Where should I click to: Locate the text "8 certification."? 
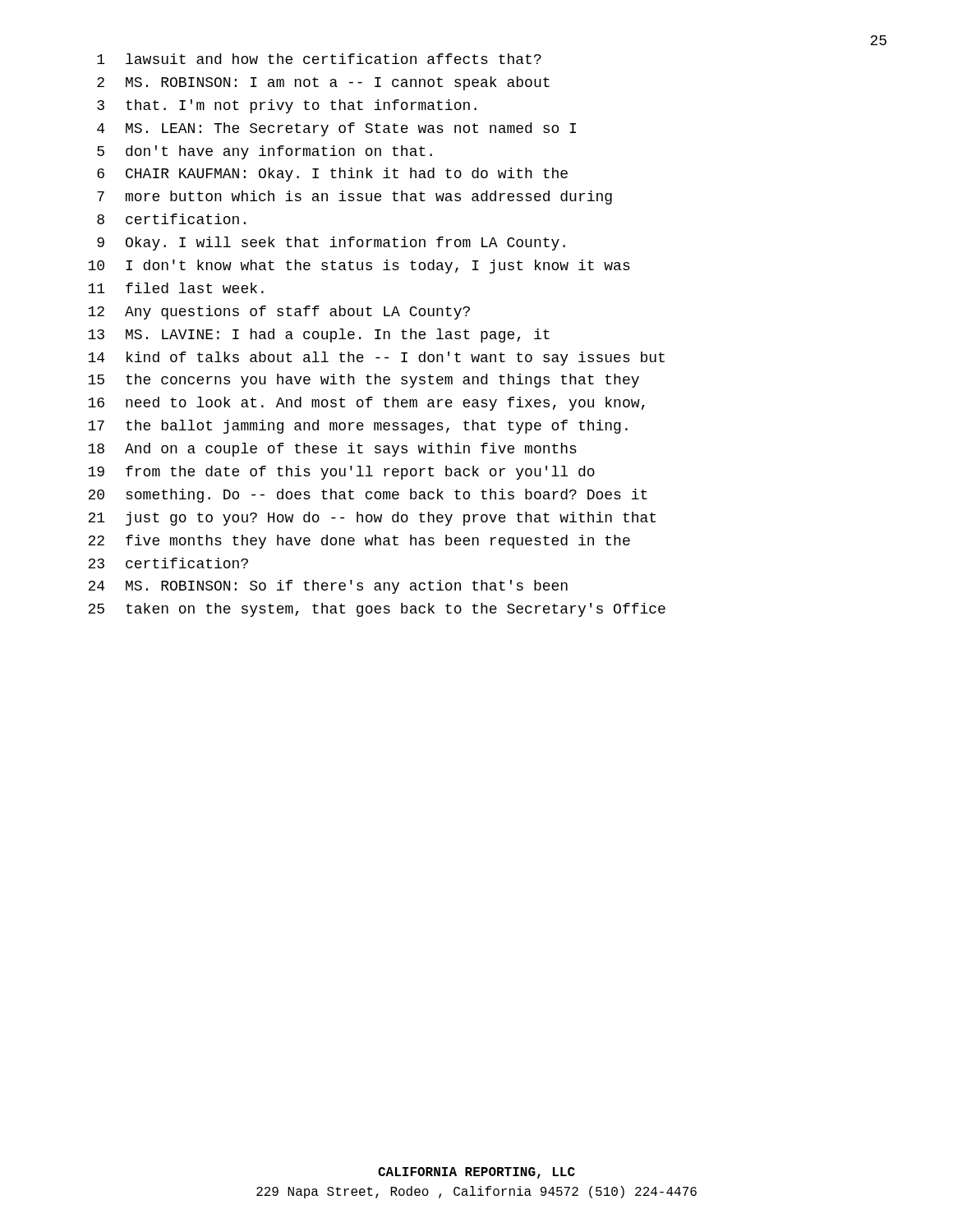click(x=171, y=219)
